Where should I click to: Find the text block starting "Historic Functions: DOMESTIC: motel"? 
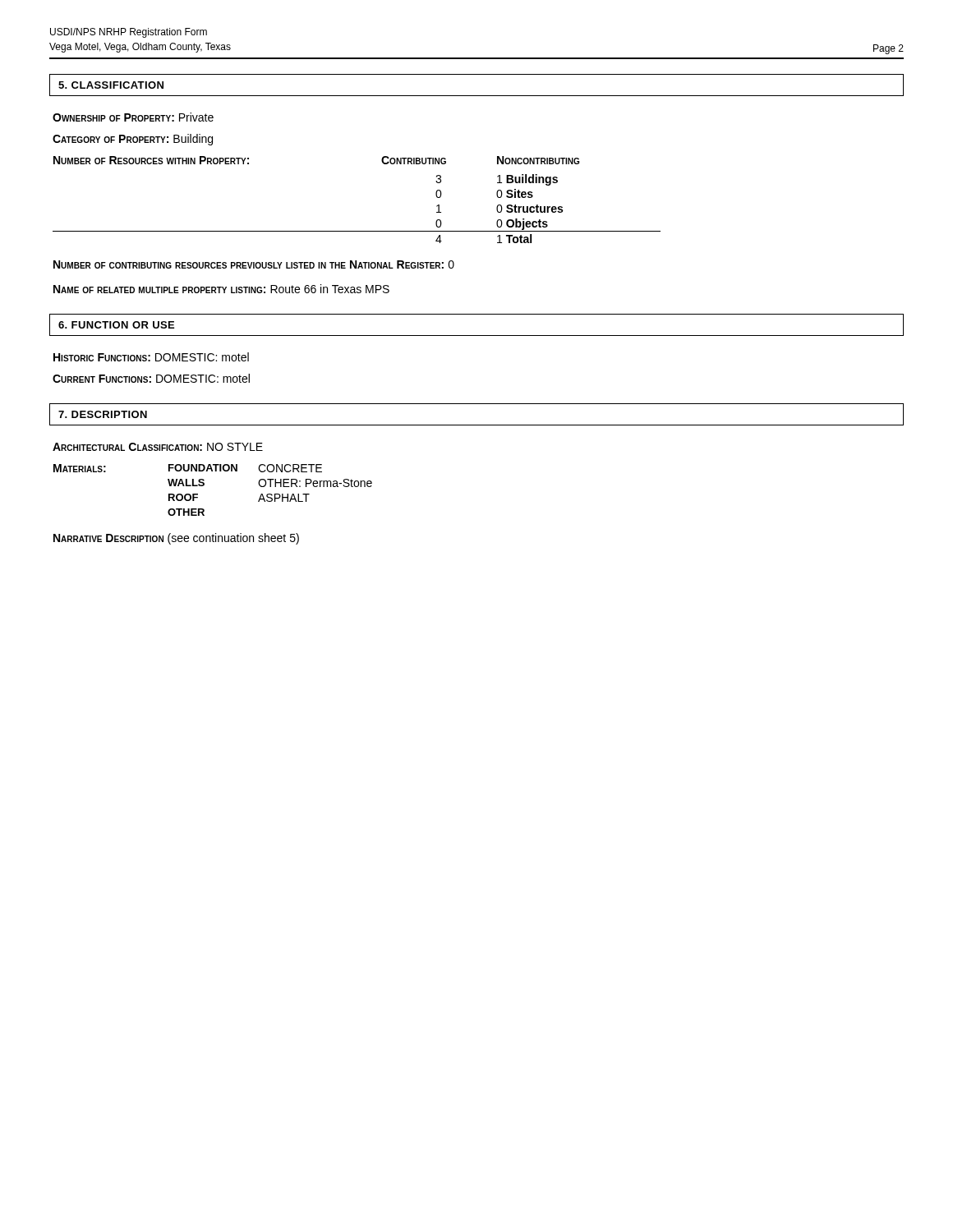tap(151, 357)
